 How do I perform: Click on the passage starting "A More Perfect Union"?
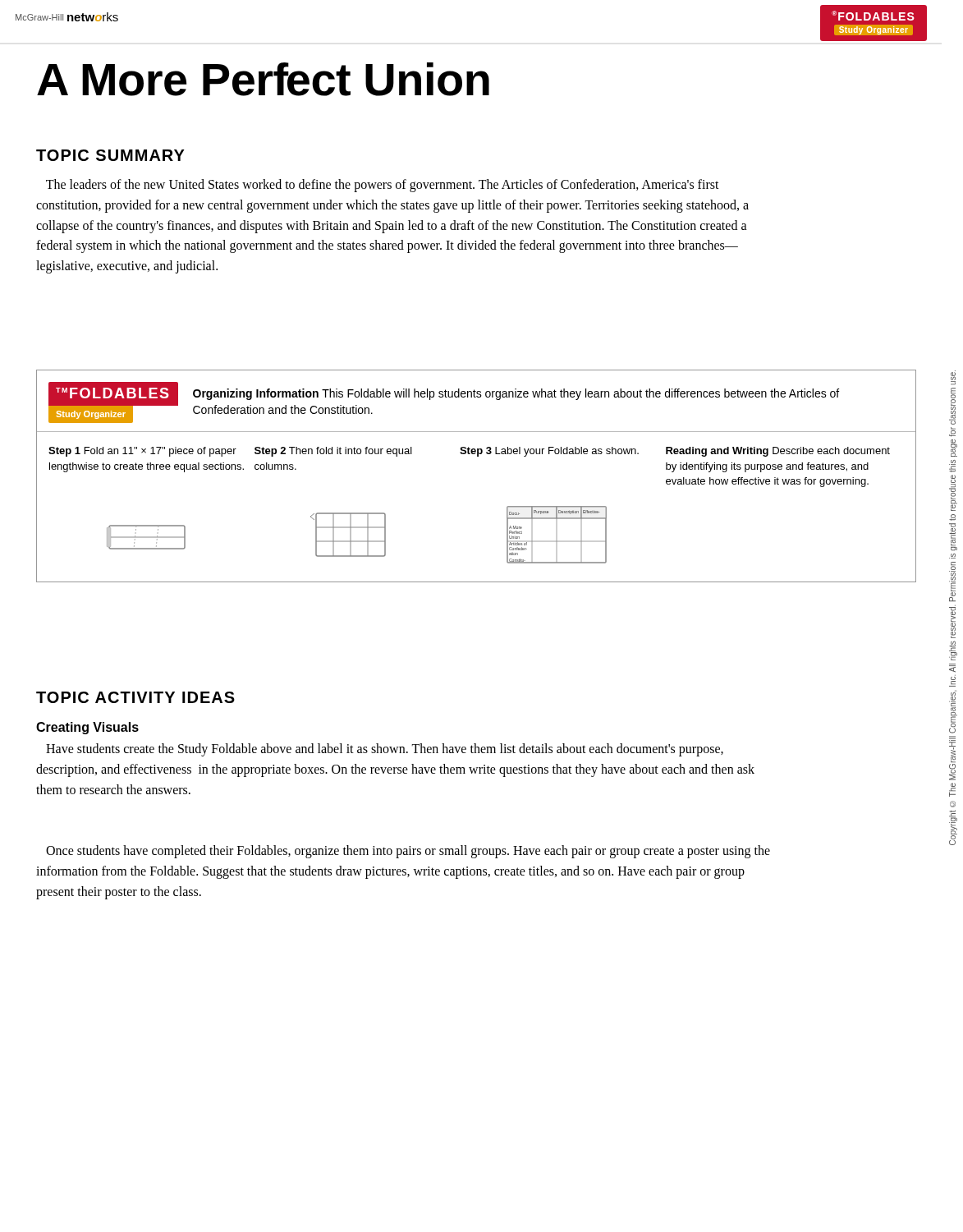tap(264, 80)
